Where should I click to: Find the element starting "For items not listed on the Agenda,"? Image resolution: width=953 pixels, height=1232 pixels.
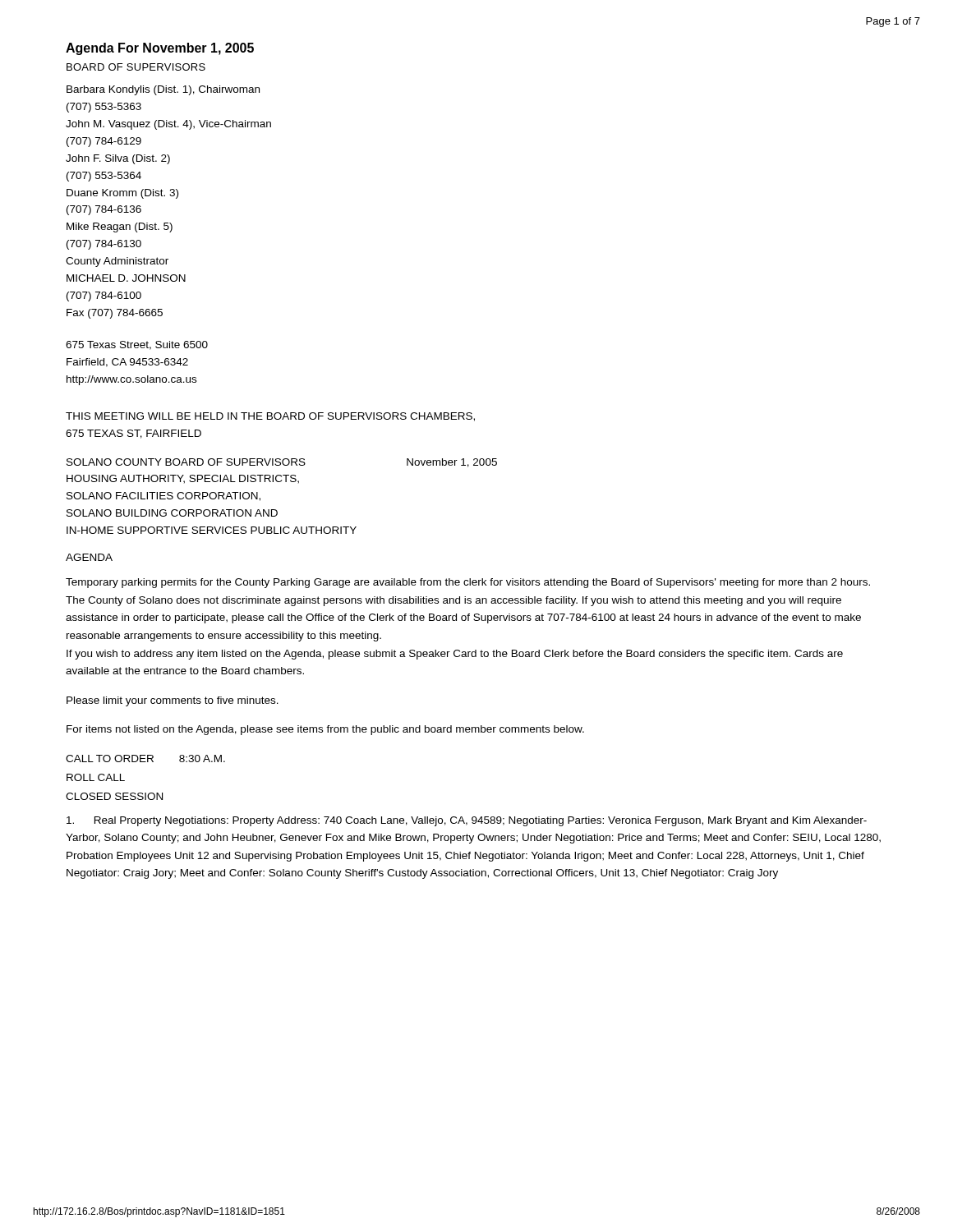(x=325, y=729)
